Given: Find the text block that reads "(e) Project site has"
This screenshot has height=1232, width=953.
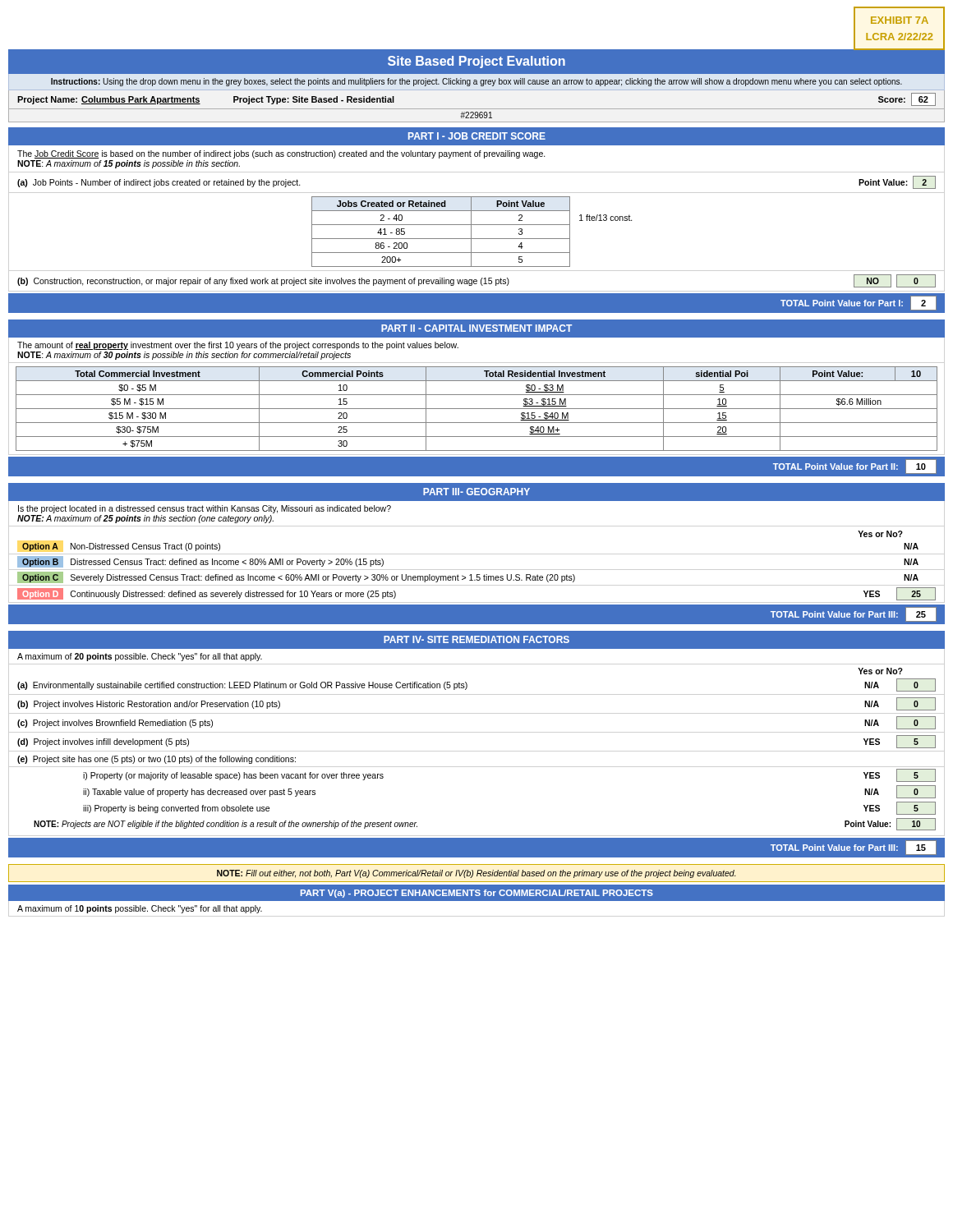Looking at the screenshot, I should (x=157, y=760).
